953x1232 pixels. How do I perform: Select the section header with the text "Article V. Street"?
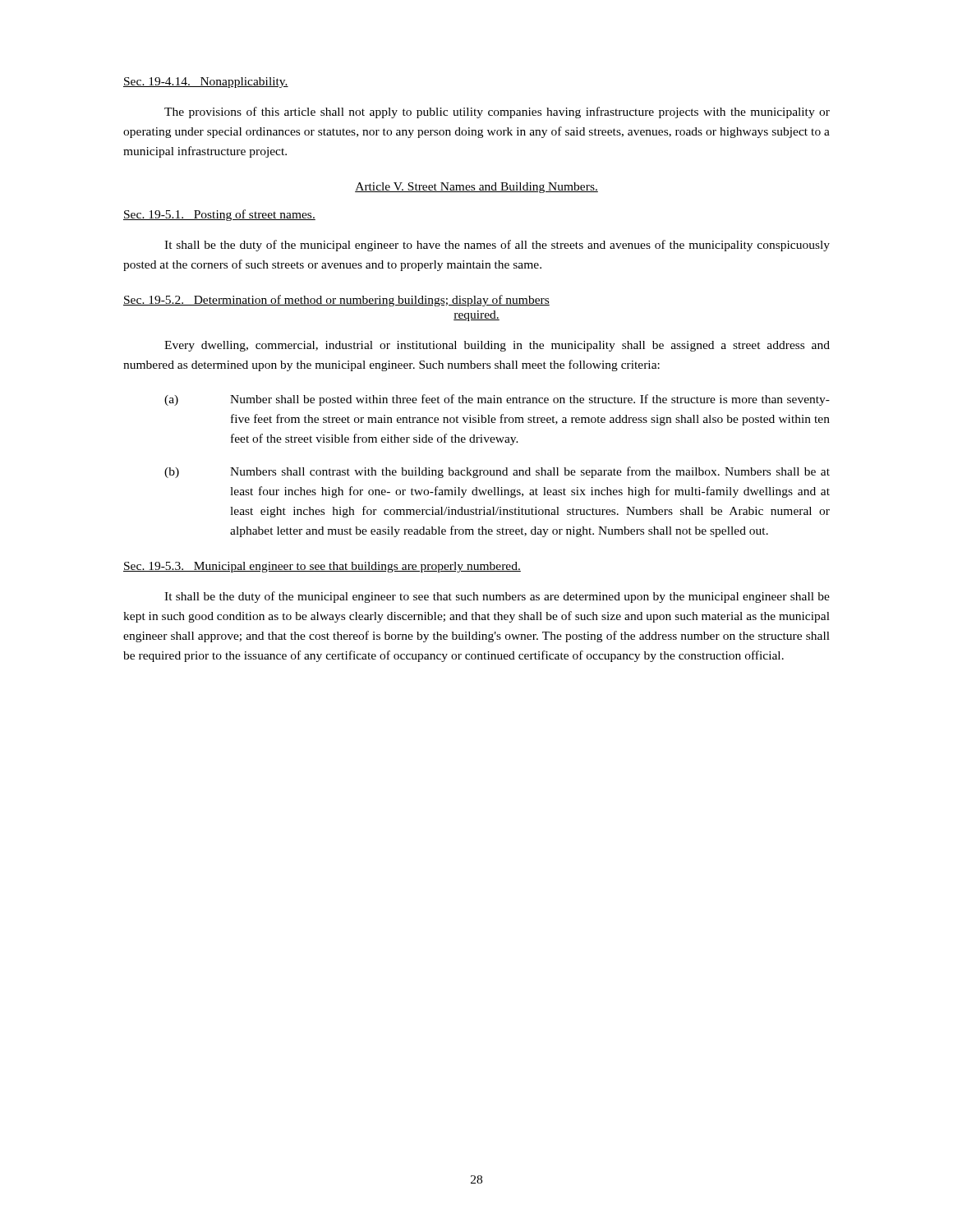476,187
